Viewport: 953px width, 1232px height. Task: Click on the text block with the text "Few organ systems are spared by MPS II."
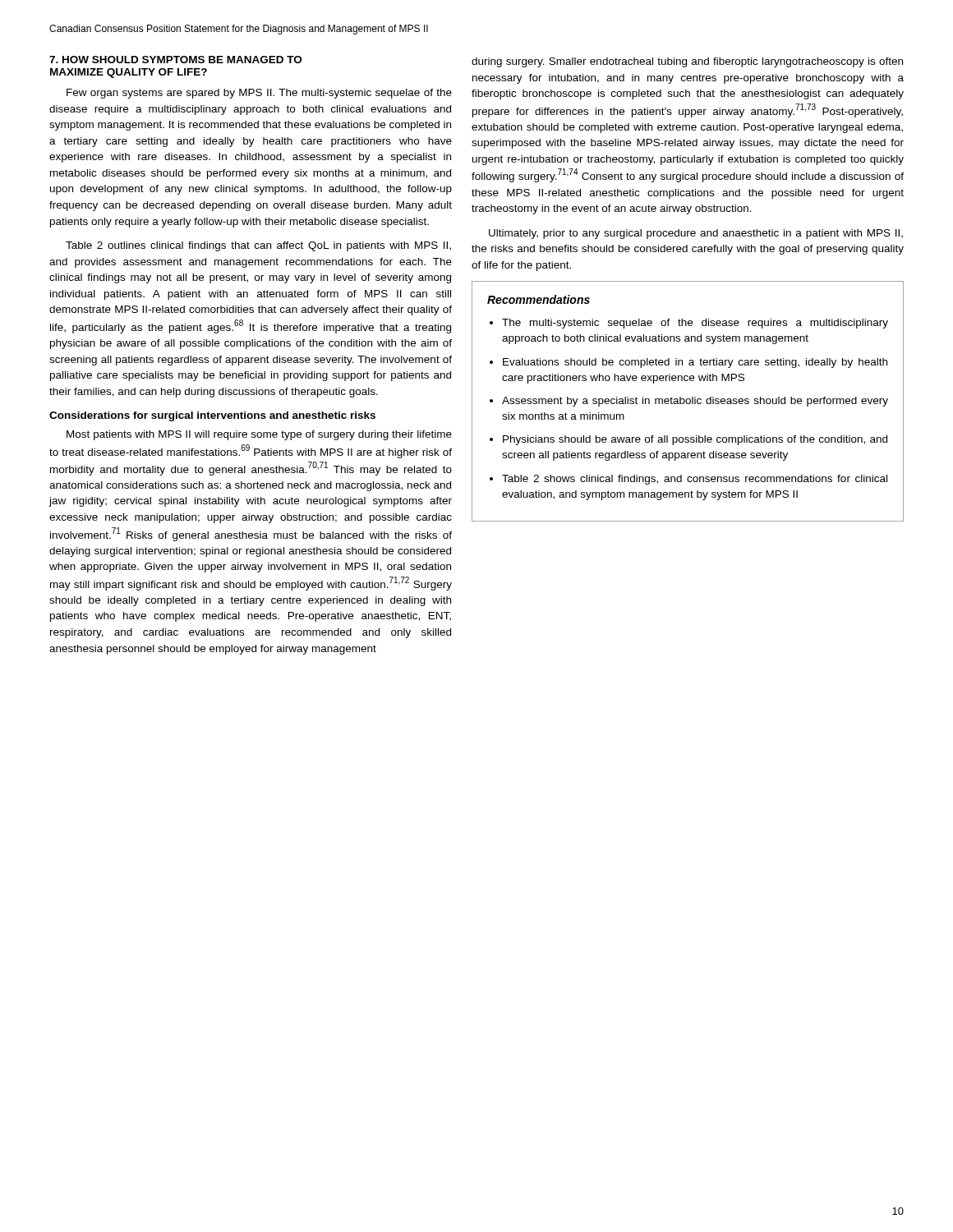251,157
